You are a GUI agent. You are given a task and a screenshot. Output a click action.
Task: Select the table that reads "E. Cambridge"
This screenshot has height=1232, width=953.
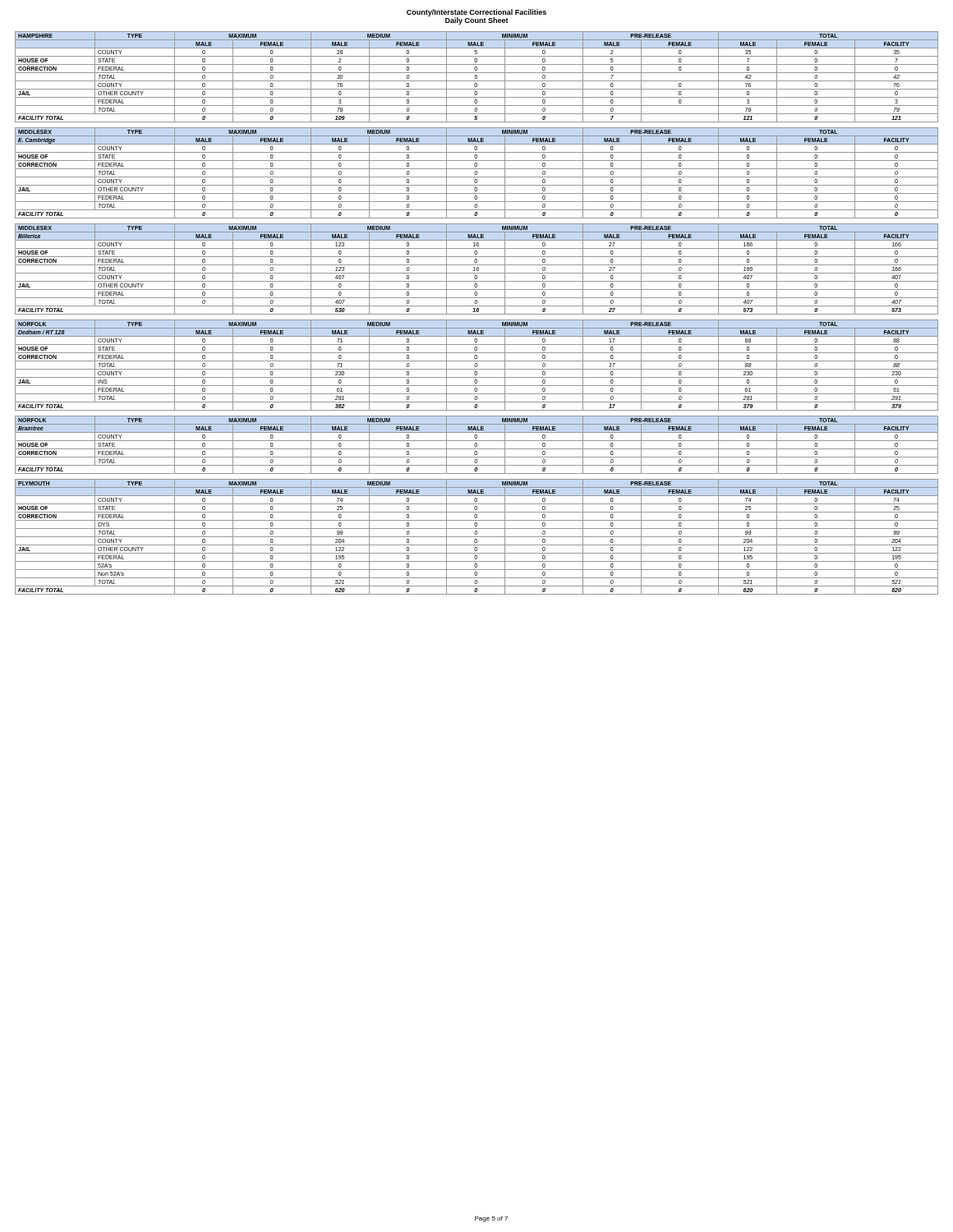pos(476,173)
